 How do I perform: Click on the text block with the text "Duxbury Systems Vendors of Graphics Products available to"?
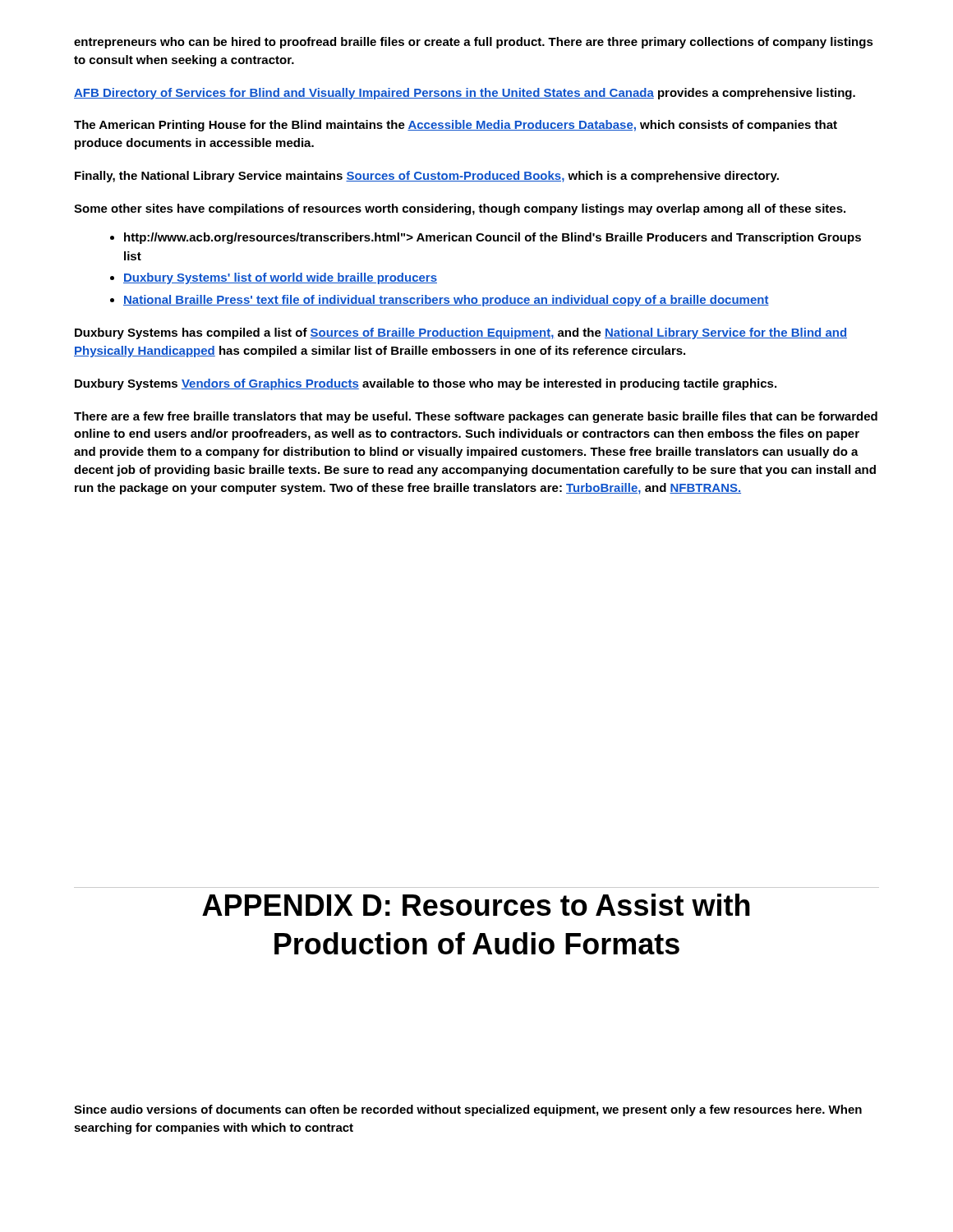click(426, 383)
